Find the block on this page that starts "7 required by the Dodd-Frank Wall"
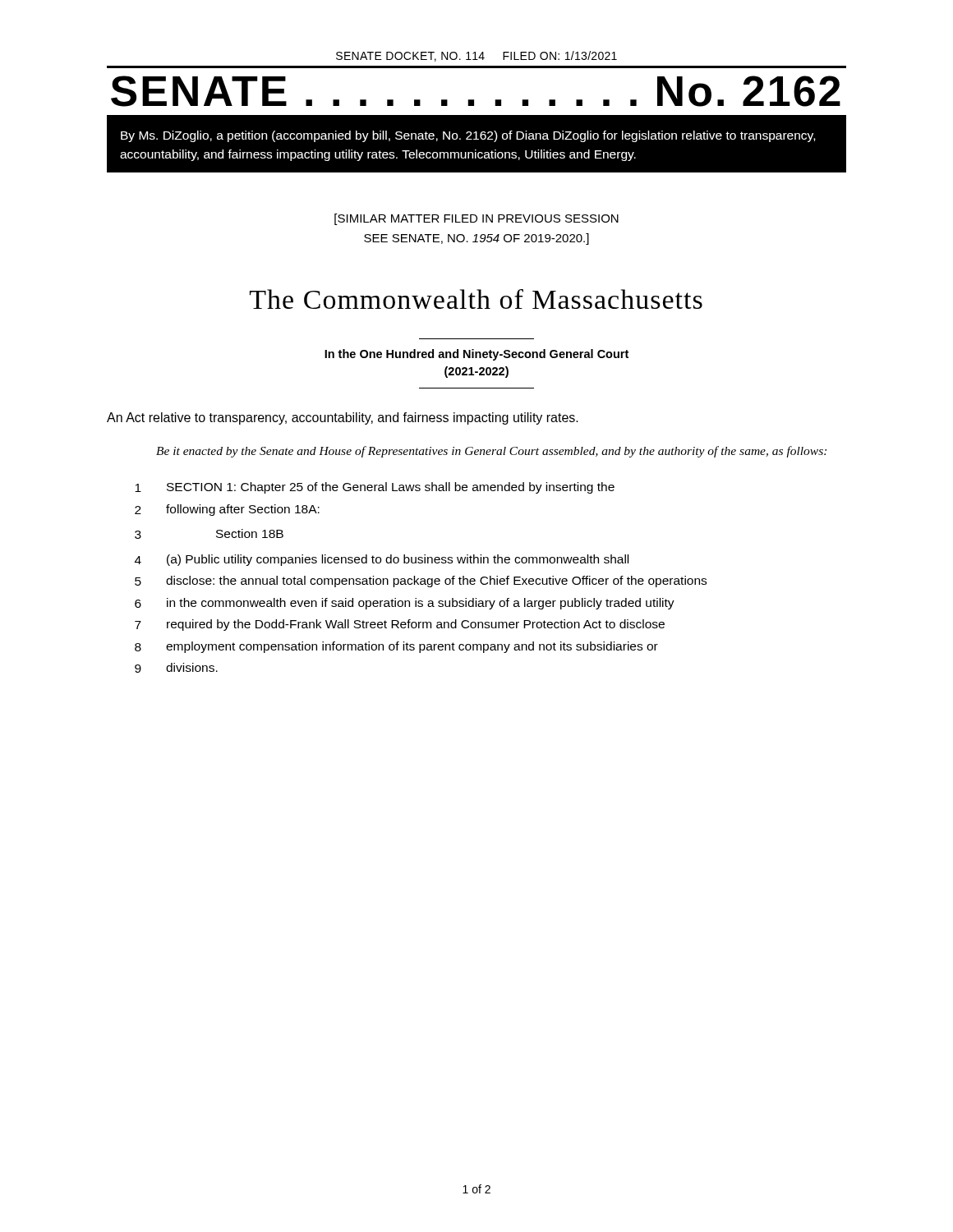Viewport: 953px width, 1232px height. click(476, 625)
